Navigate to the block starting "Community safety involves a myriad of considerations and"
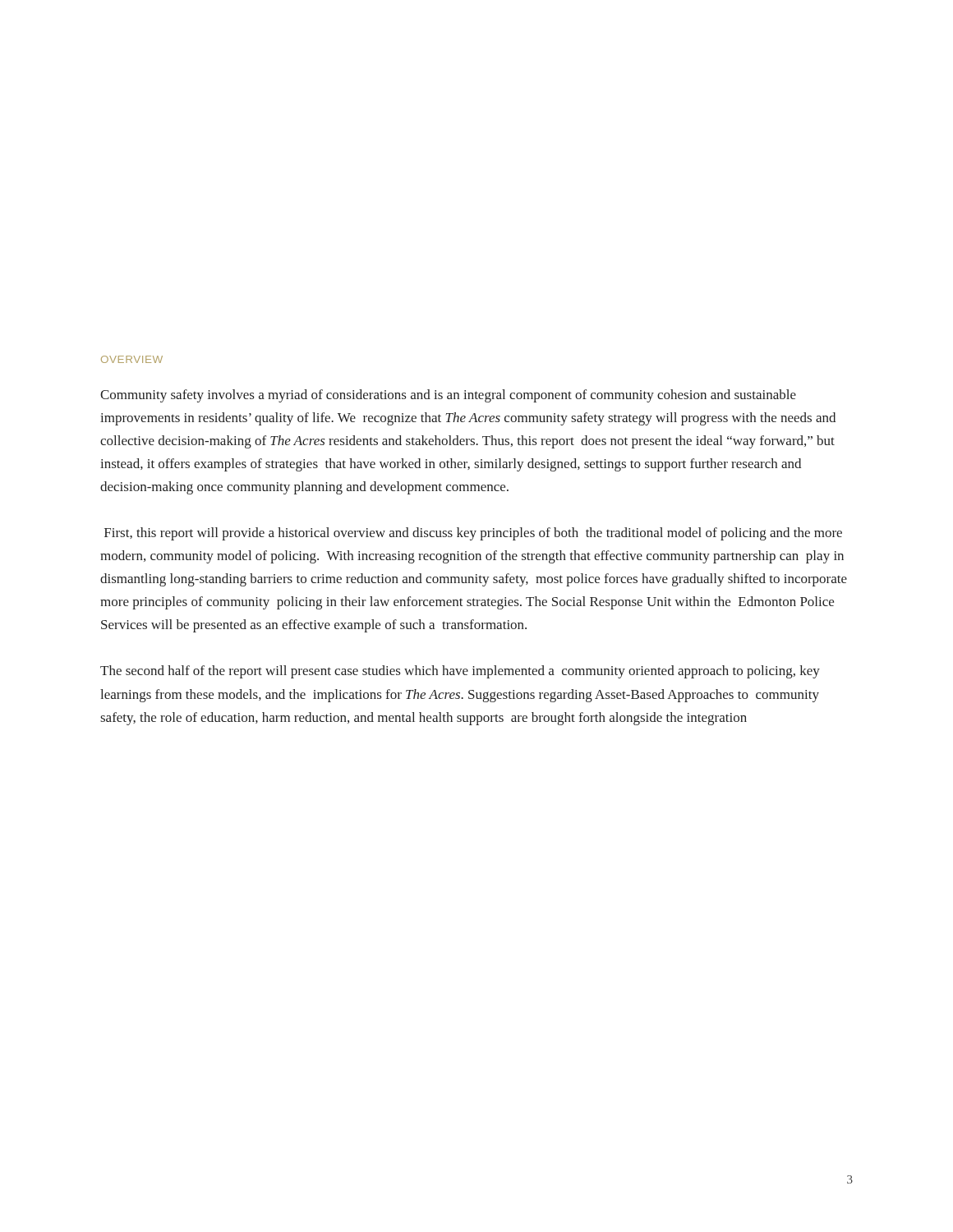953x1232 pixels. coord(470,441)
